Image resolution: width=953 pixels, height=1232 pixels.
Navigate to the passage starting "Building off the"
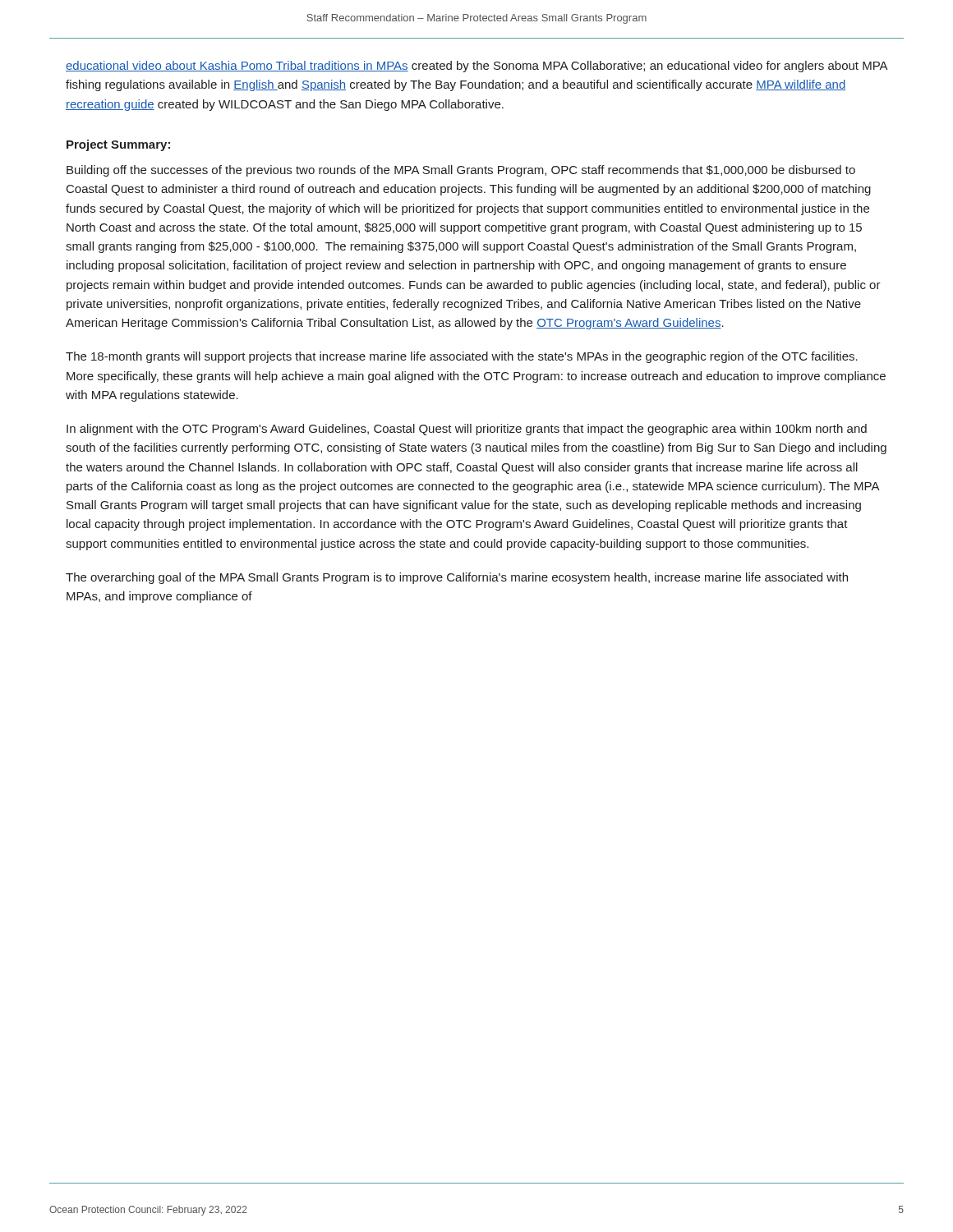(x=473, y=246)
